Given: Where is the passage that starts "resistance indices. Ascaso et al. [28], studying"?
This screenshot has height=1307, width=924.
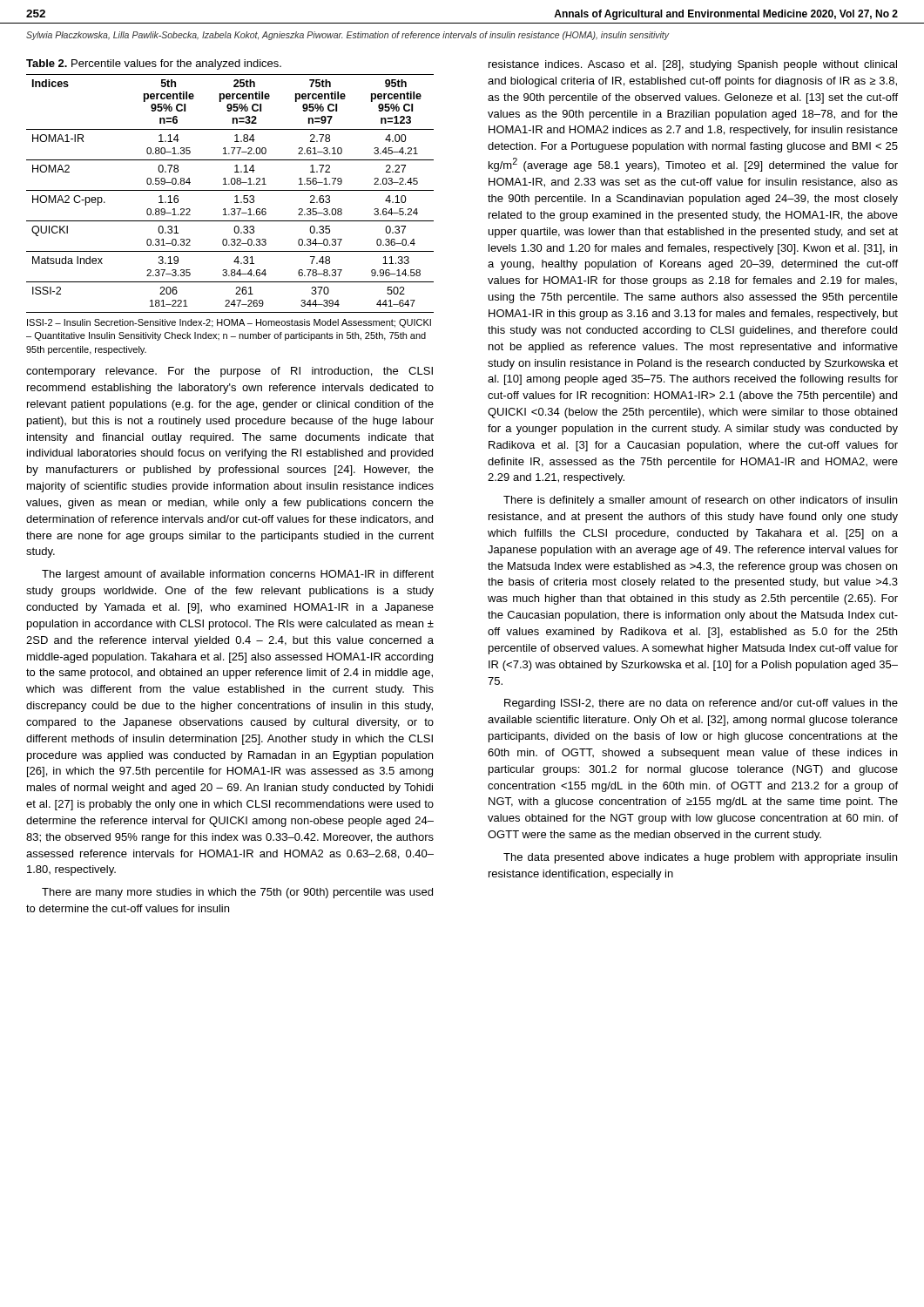Looking at the screenshot, I should click(693, 469).
